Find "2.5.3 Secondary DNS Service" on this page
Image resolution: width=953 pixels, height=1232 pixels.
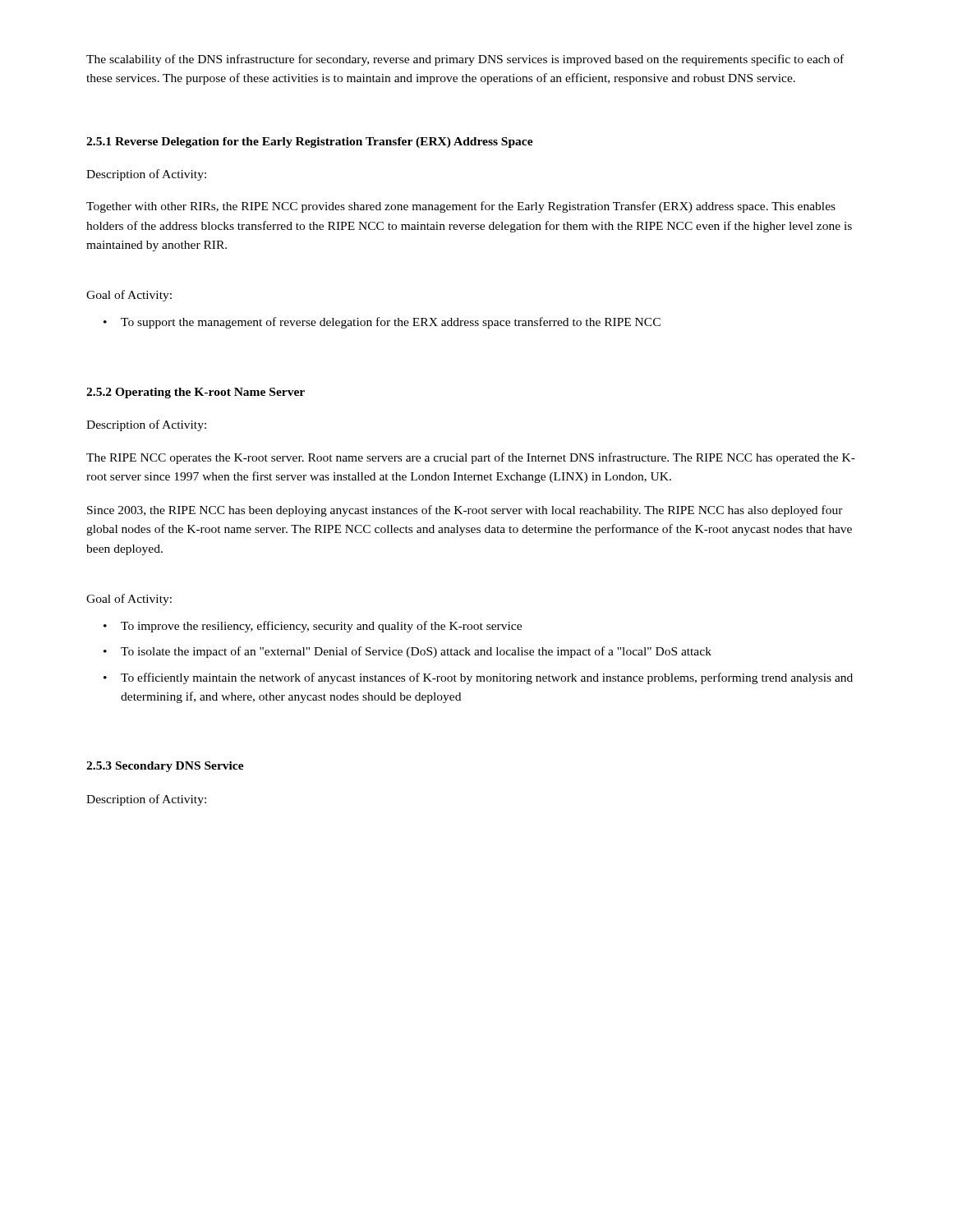[x=165, y=765]
